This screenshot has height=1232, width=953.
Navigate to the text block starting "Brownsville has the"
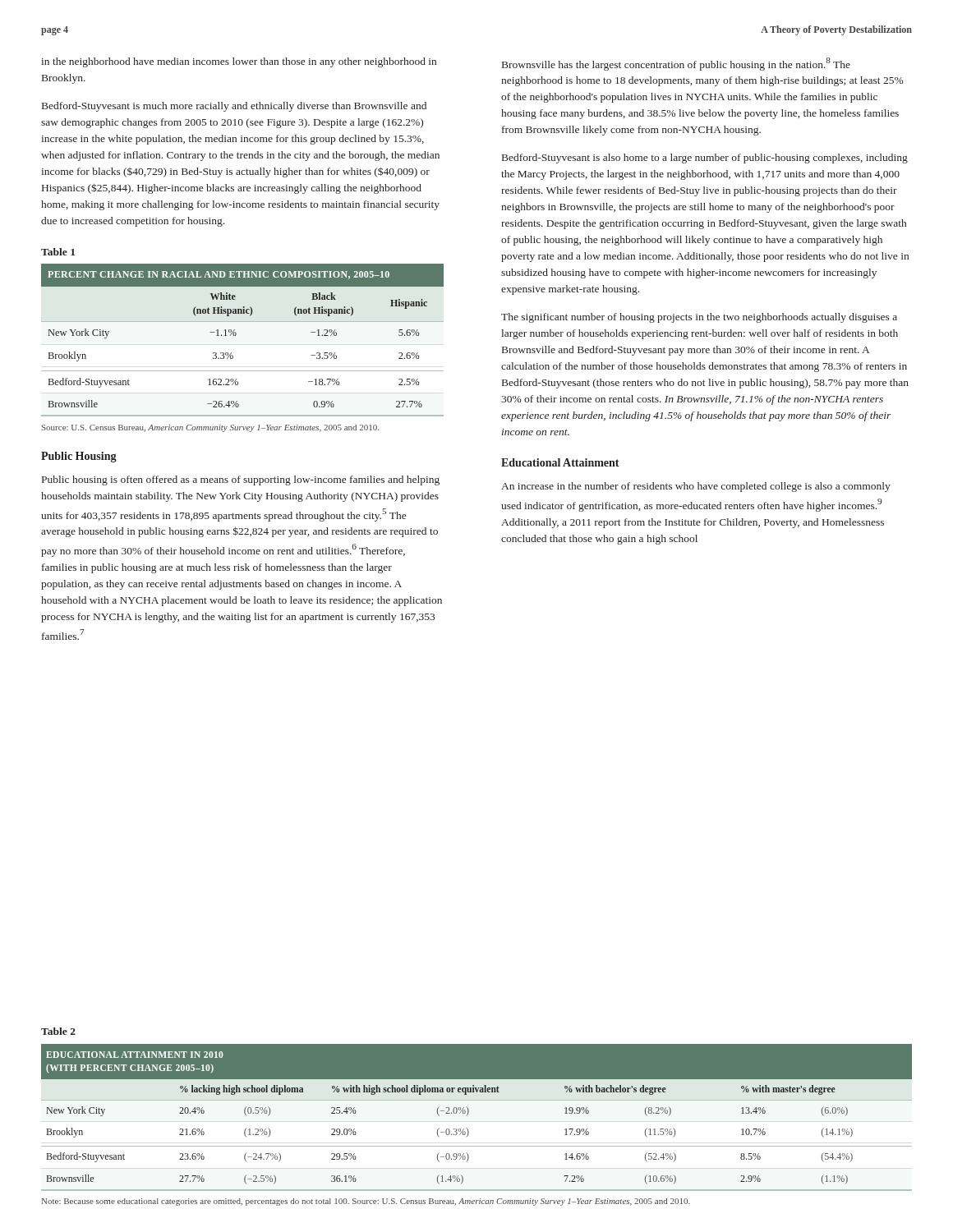pos(702,95)
